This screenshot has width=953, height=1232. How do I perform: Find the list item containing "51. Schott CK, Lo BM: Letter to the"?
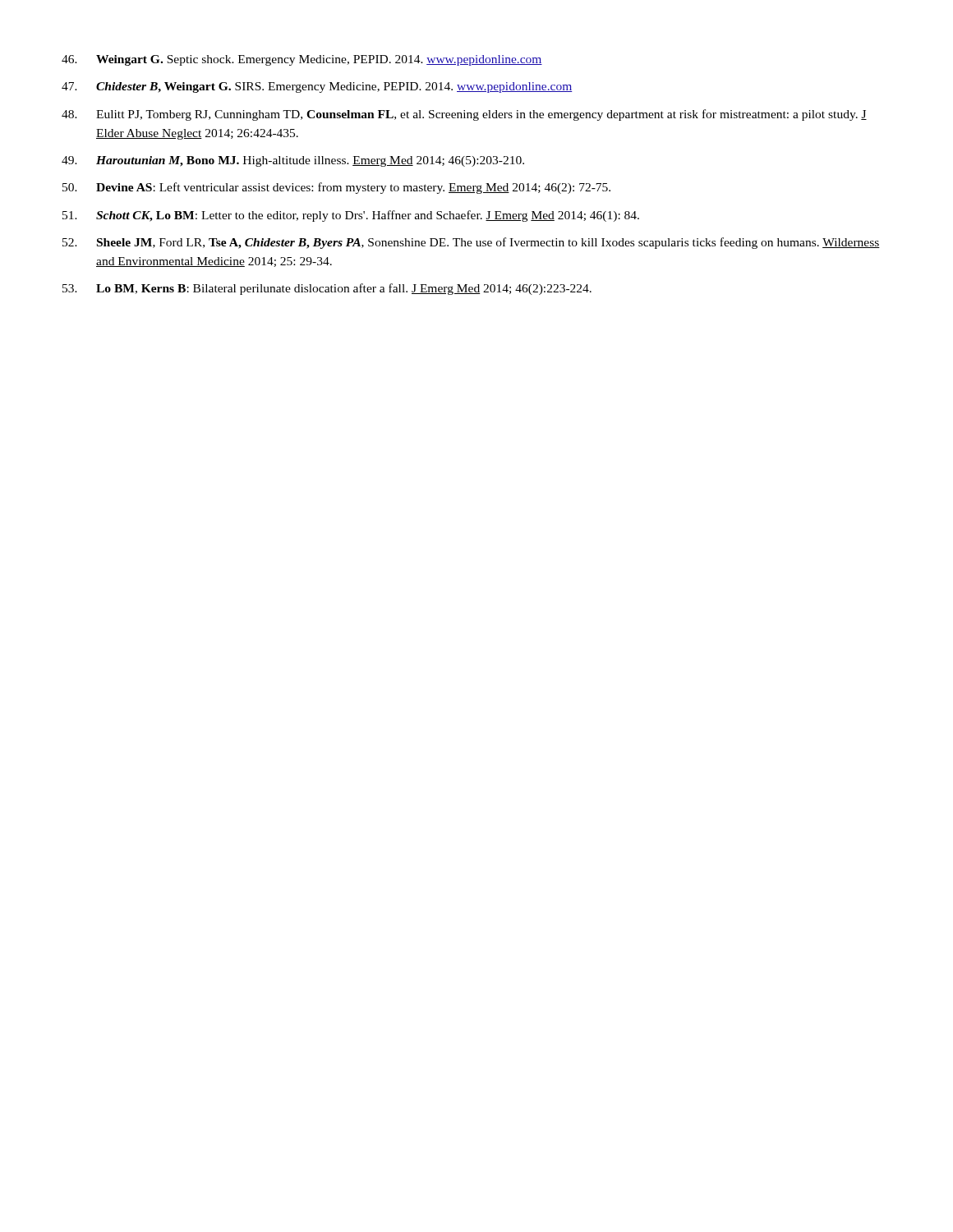coord(474,214)
